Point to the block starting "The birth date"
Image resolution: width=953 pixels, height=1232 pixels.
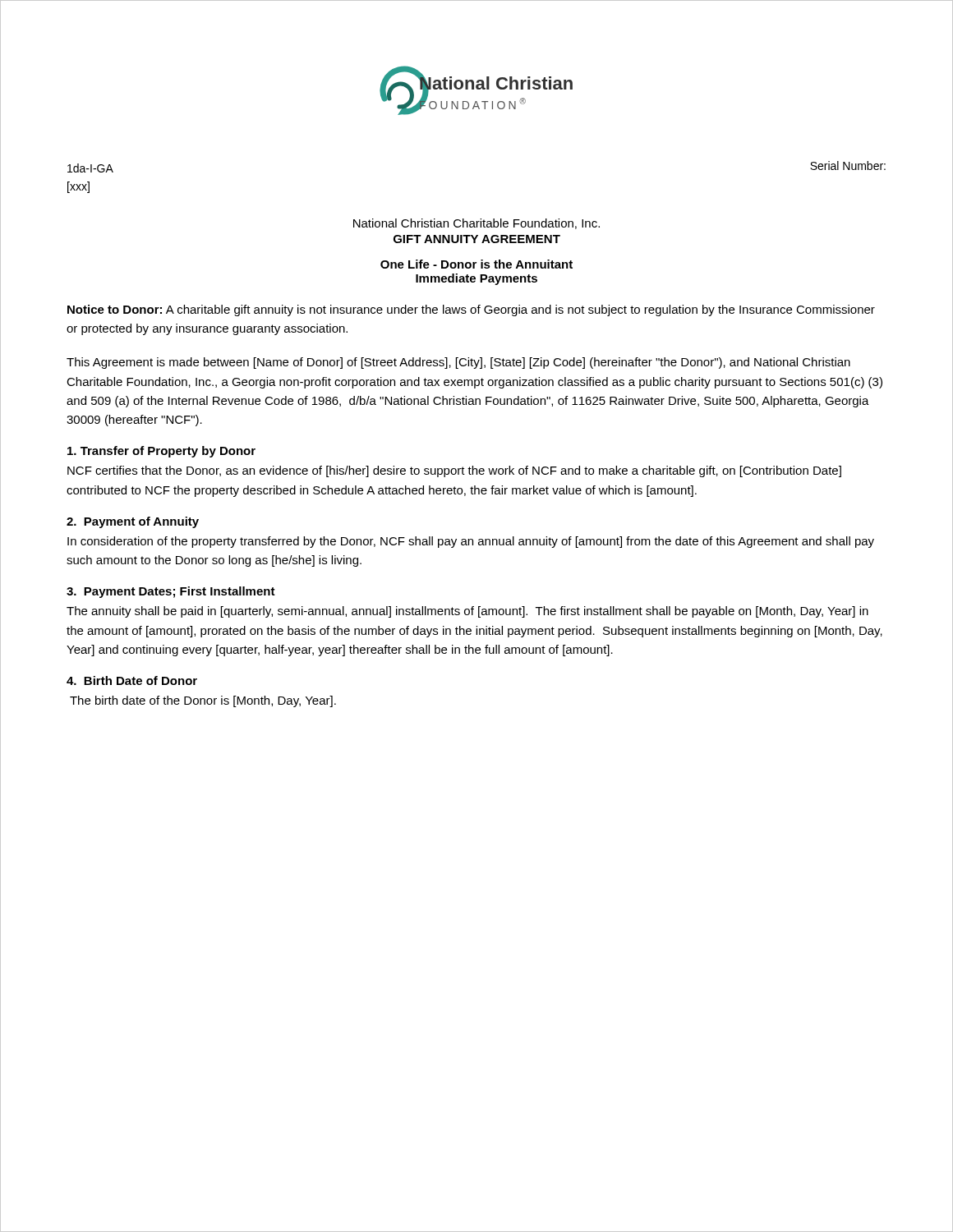[x=202, y=700]
